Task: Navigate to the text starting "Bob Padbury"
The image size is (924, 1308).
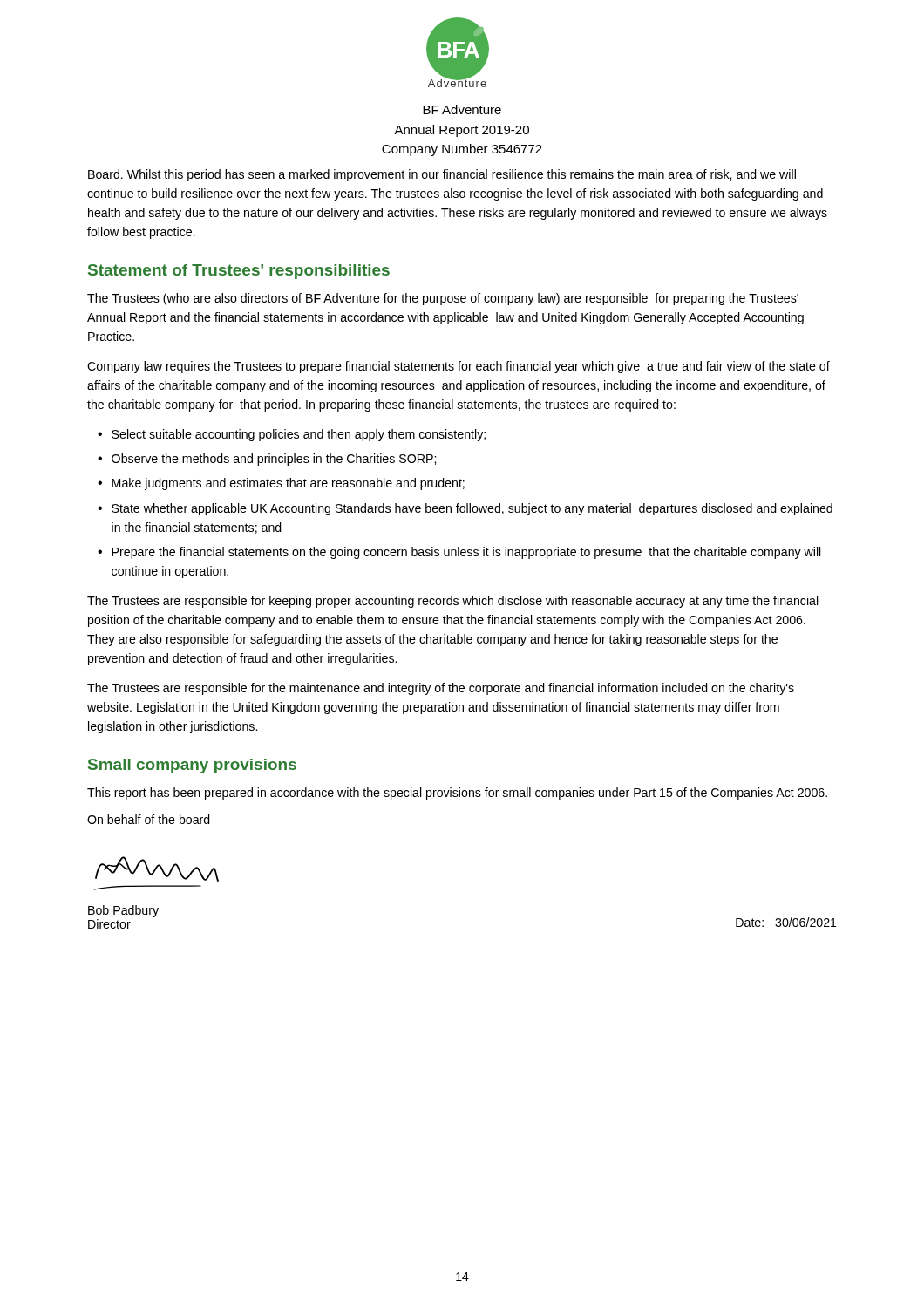Action: click(123, 910)
